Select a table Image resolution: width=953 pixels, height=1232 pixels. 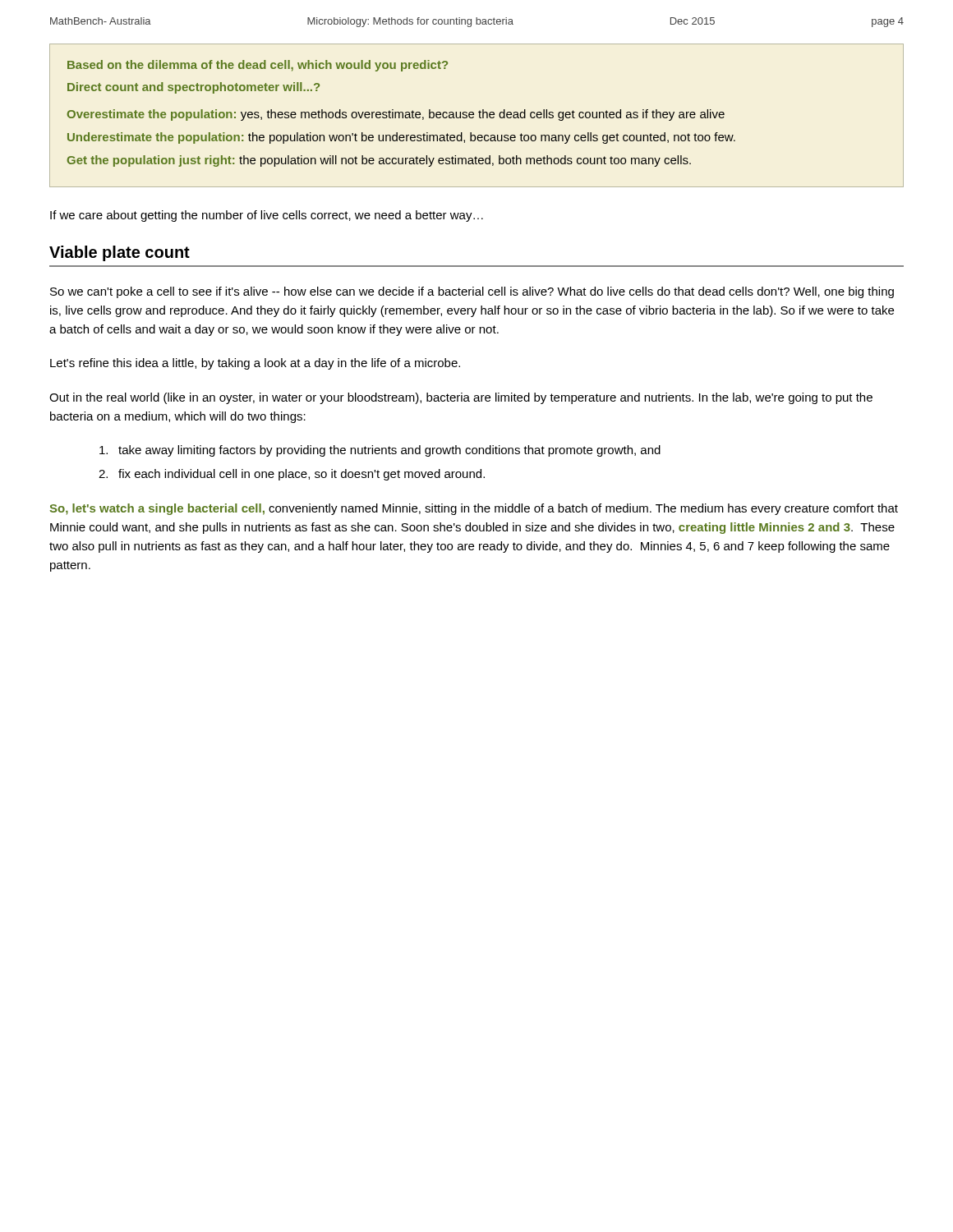pyautogui.click(x=476, y=116)
